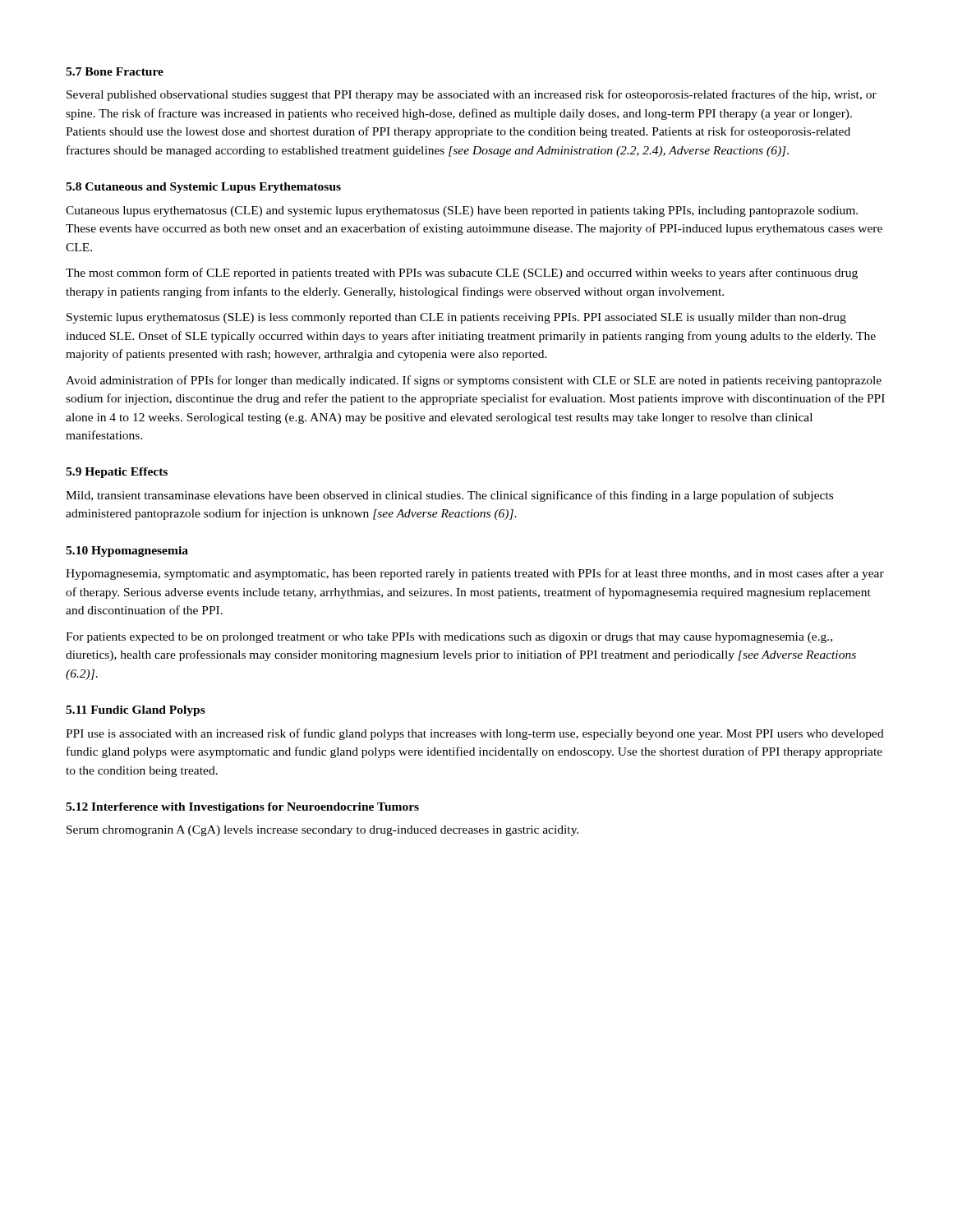
Task: Select the section header that reads "5.11 Fundic Gland Polyps"
Action: (135, 709)
